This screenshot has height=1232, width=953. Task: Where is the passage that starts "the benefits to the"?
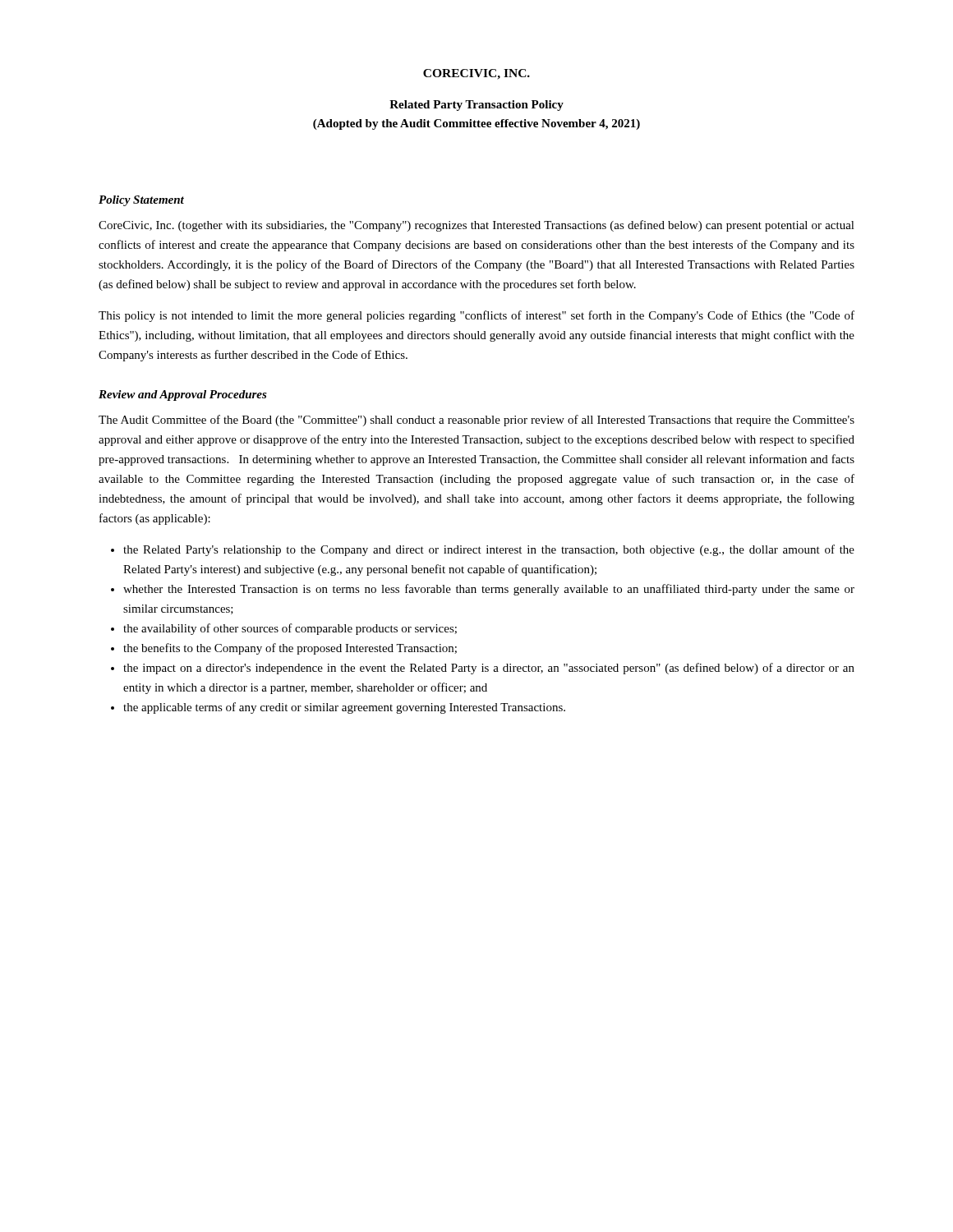point(290,649)
